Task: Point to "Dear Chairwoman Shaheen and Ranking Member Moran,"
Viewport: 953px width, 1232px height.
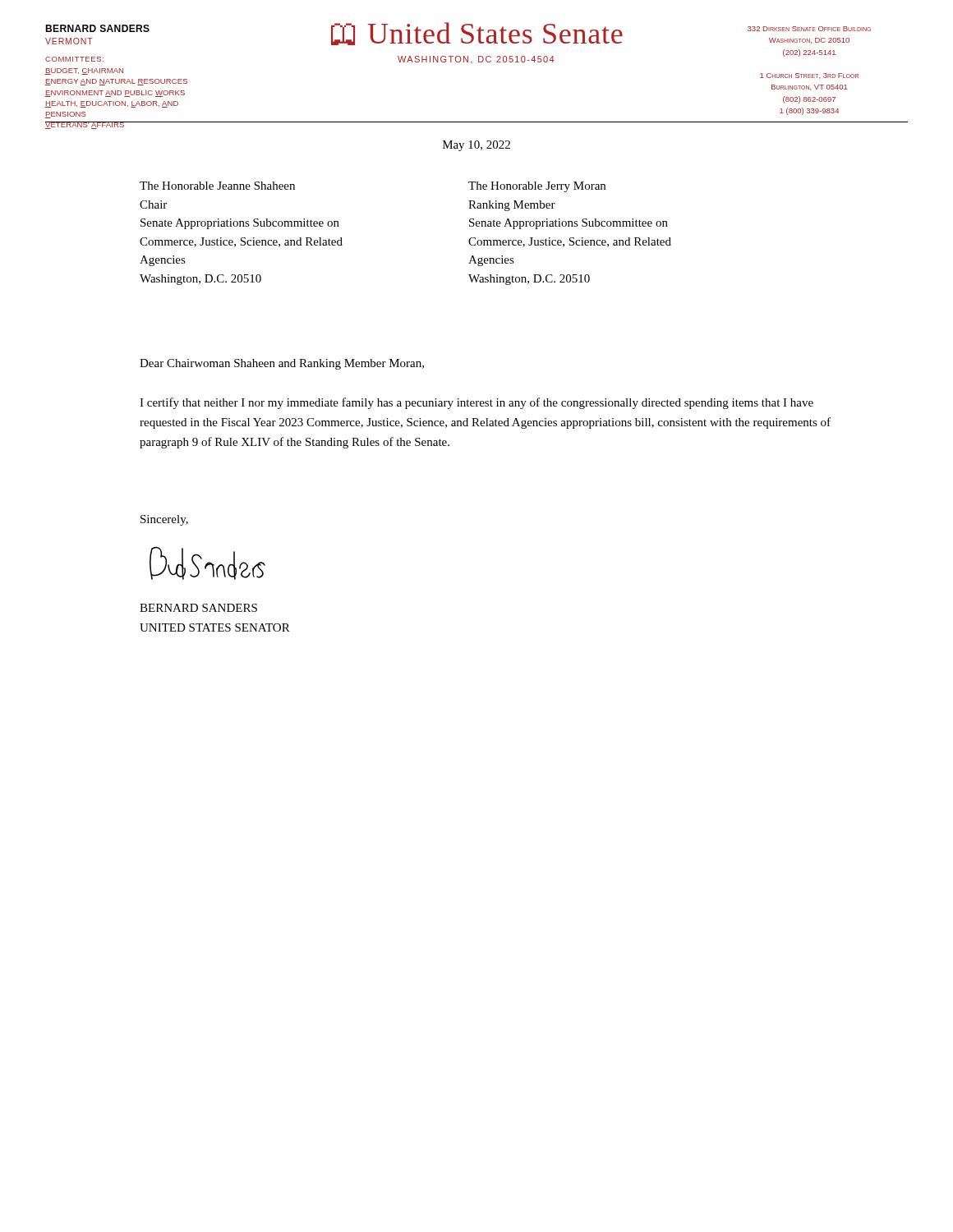Action: click(282, 363)
